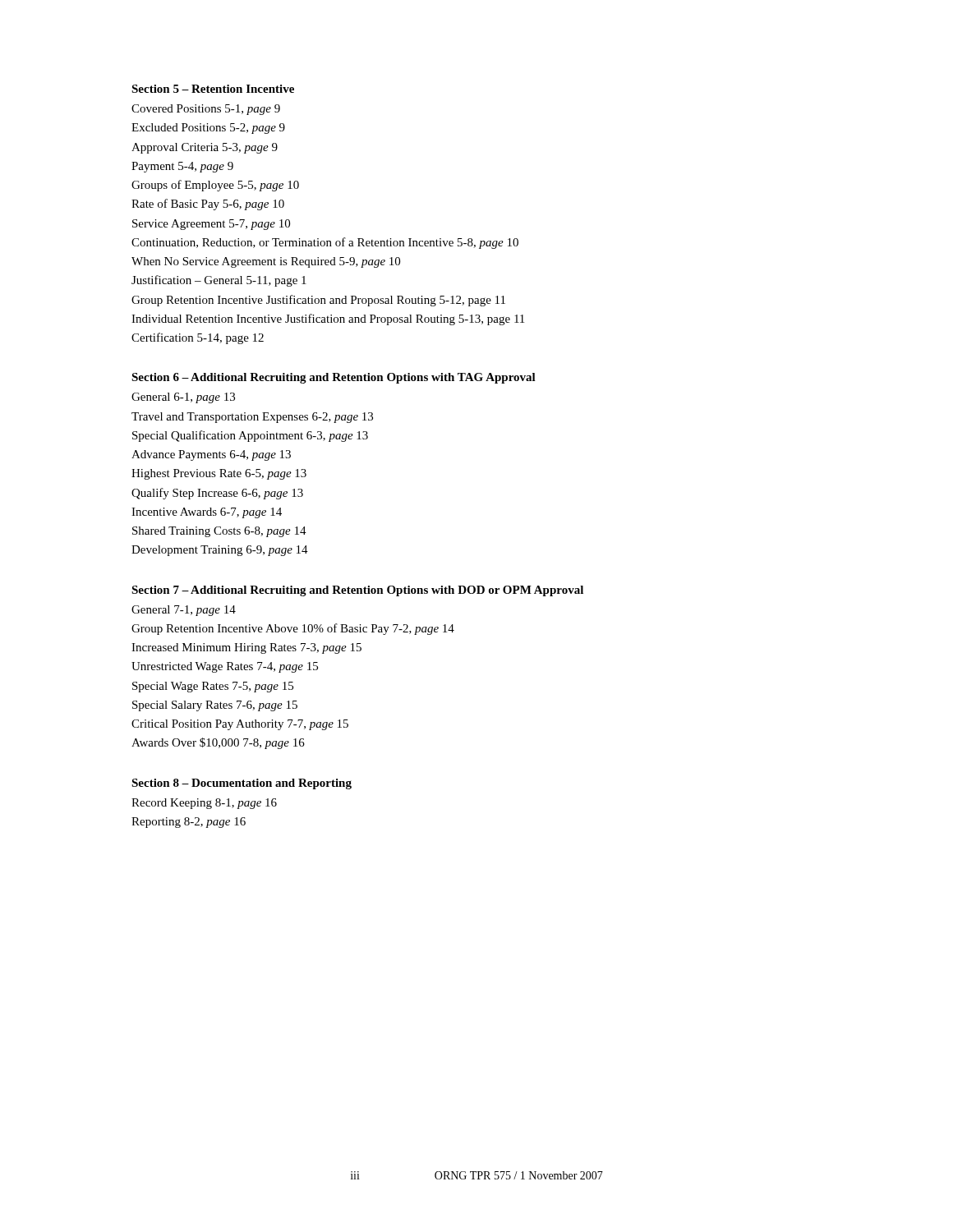
Task: Click the passage that begins "When No Service Agreement is Required 5-9,"
Action: pos(266,261)
